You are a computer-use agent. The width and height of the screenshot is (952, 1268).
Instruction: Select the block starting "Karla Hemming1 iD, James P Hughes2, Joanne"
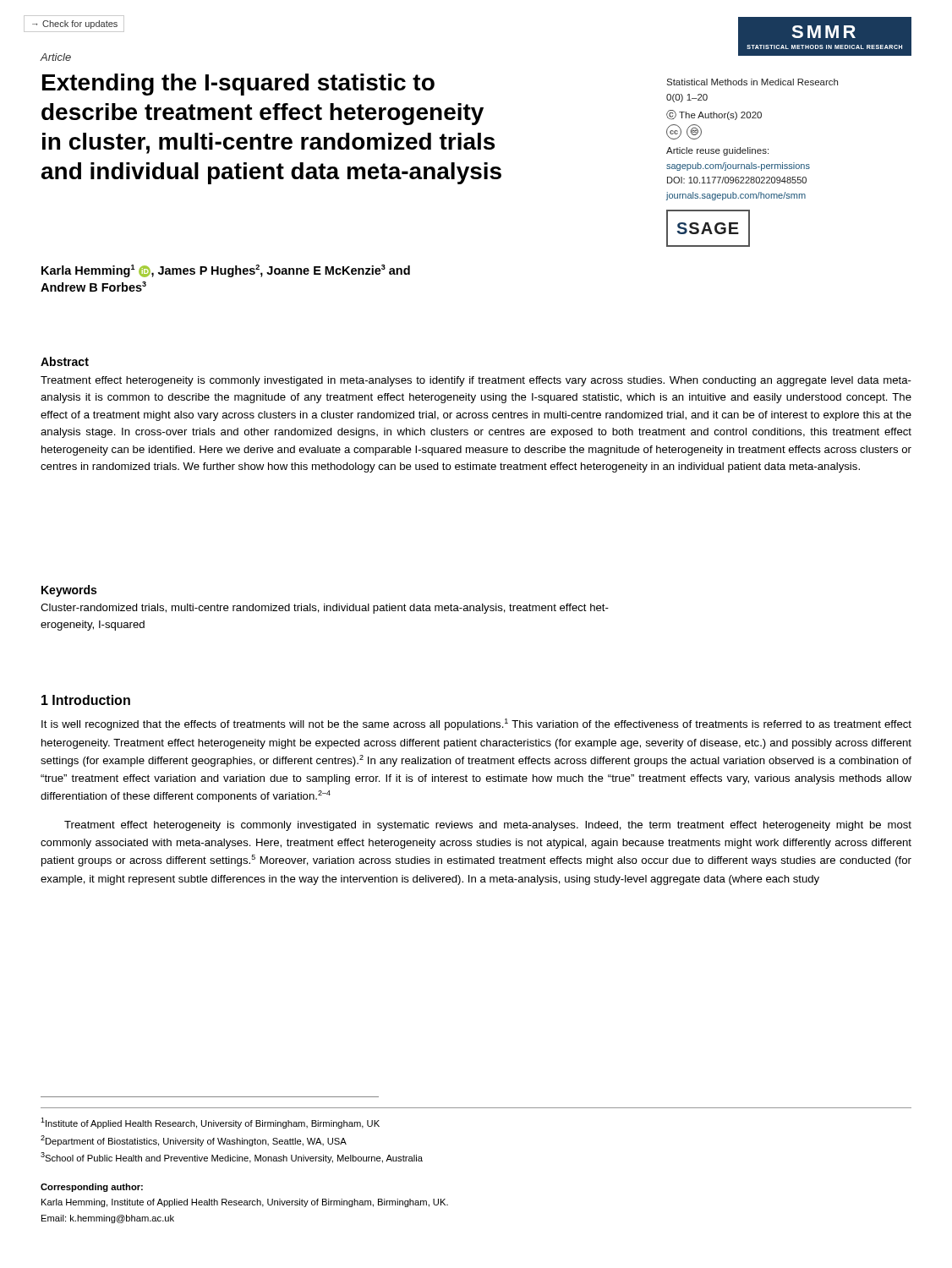click(x=353, y=279)
